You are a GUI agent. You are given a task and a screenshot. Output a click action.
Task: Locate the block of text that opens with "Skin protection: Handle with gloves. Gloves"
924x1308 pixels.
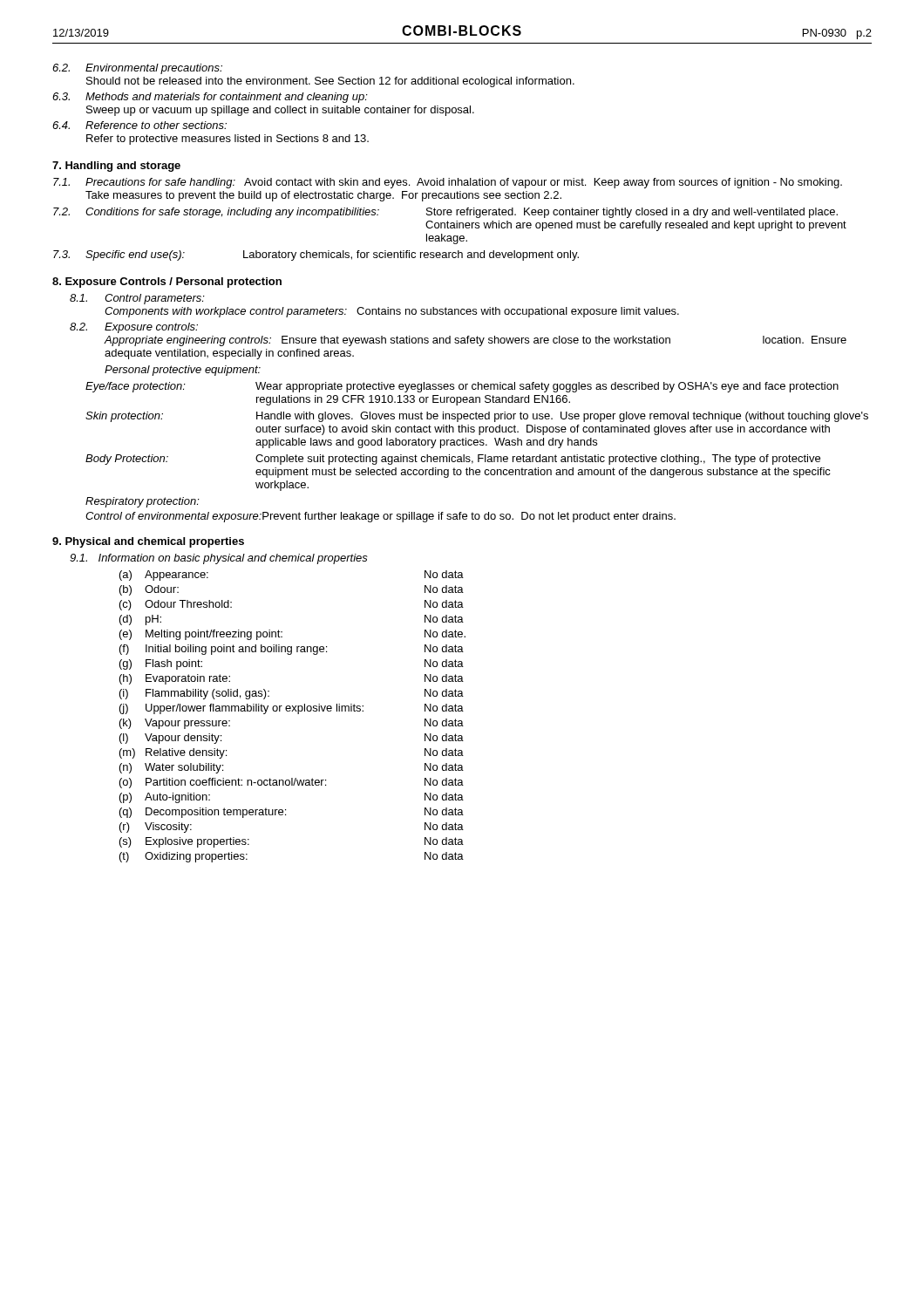[479, 429]
